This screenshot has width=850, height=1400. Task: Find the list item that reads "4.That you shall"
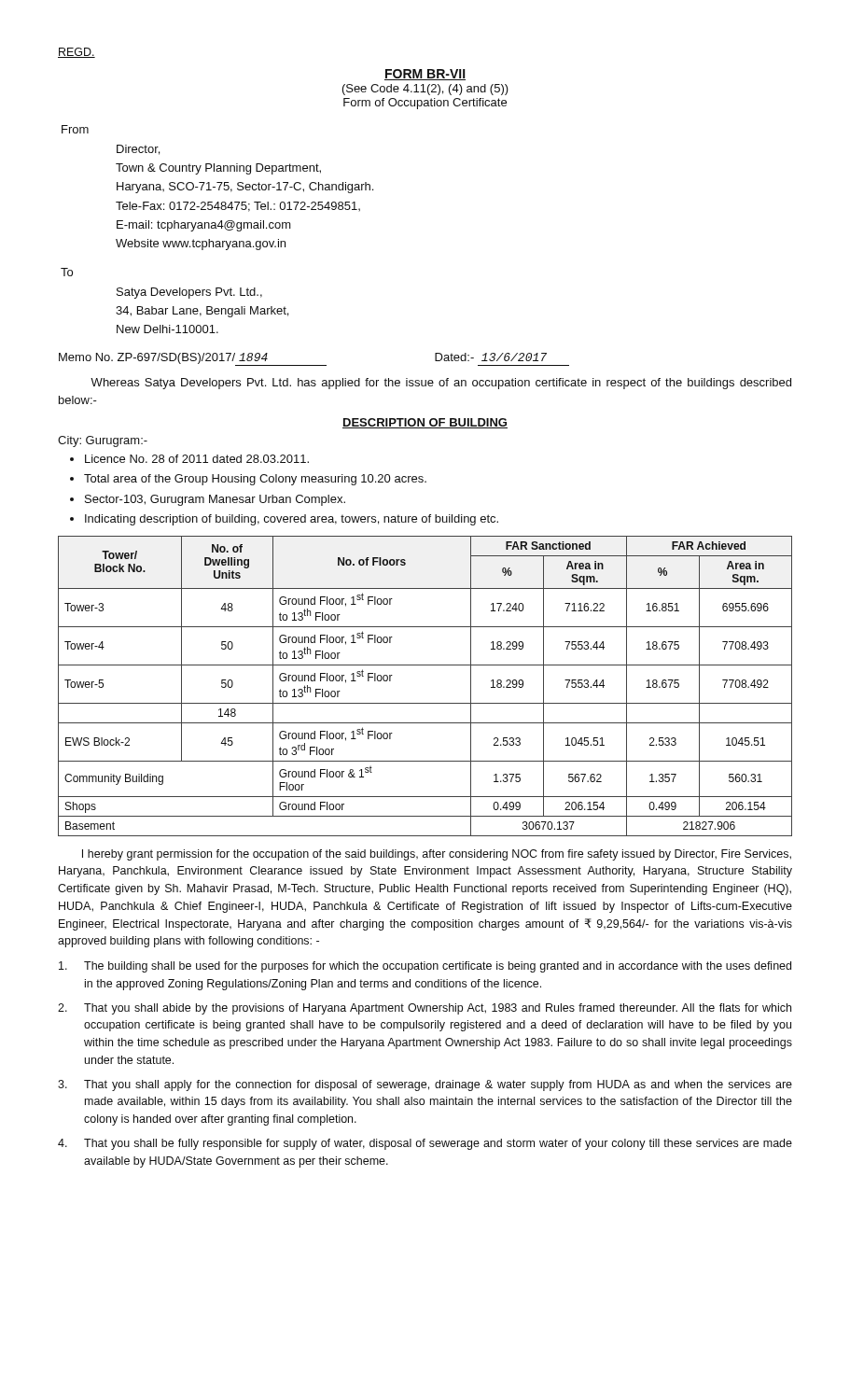click(425, 1152)
